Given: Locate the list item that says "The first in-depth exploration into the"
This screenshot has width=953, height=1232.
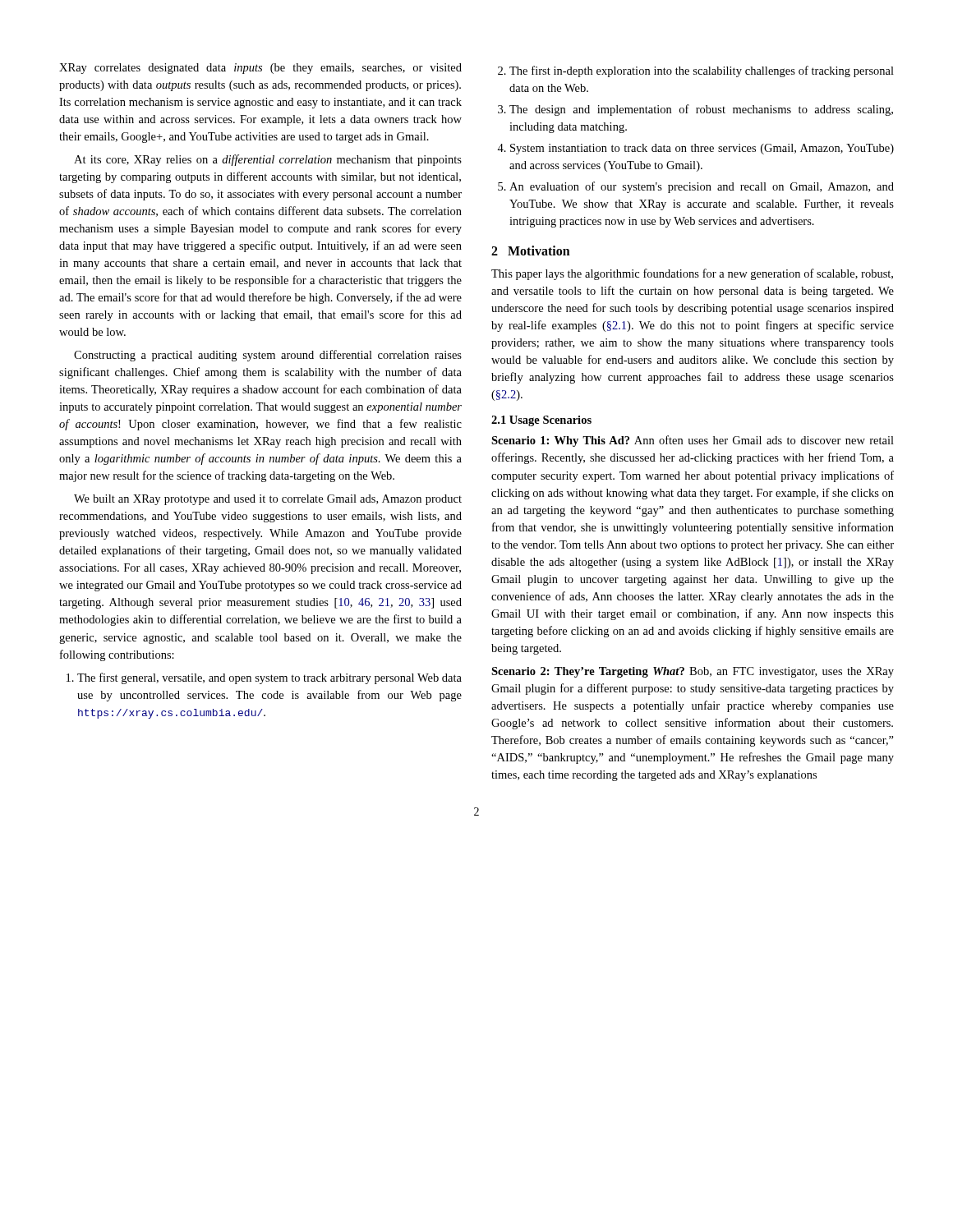Looking at the screenshot, I should pos(693,146).
